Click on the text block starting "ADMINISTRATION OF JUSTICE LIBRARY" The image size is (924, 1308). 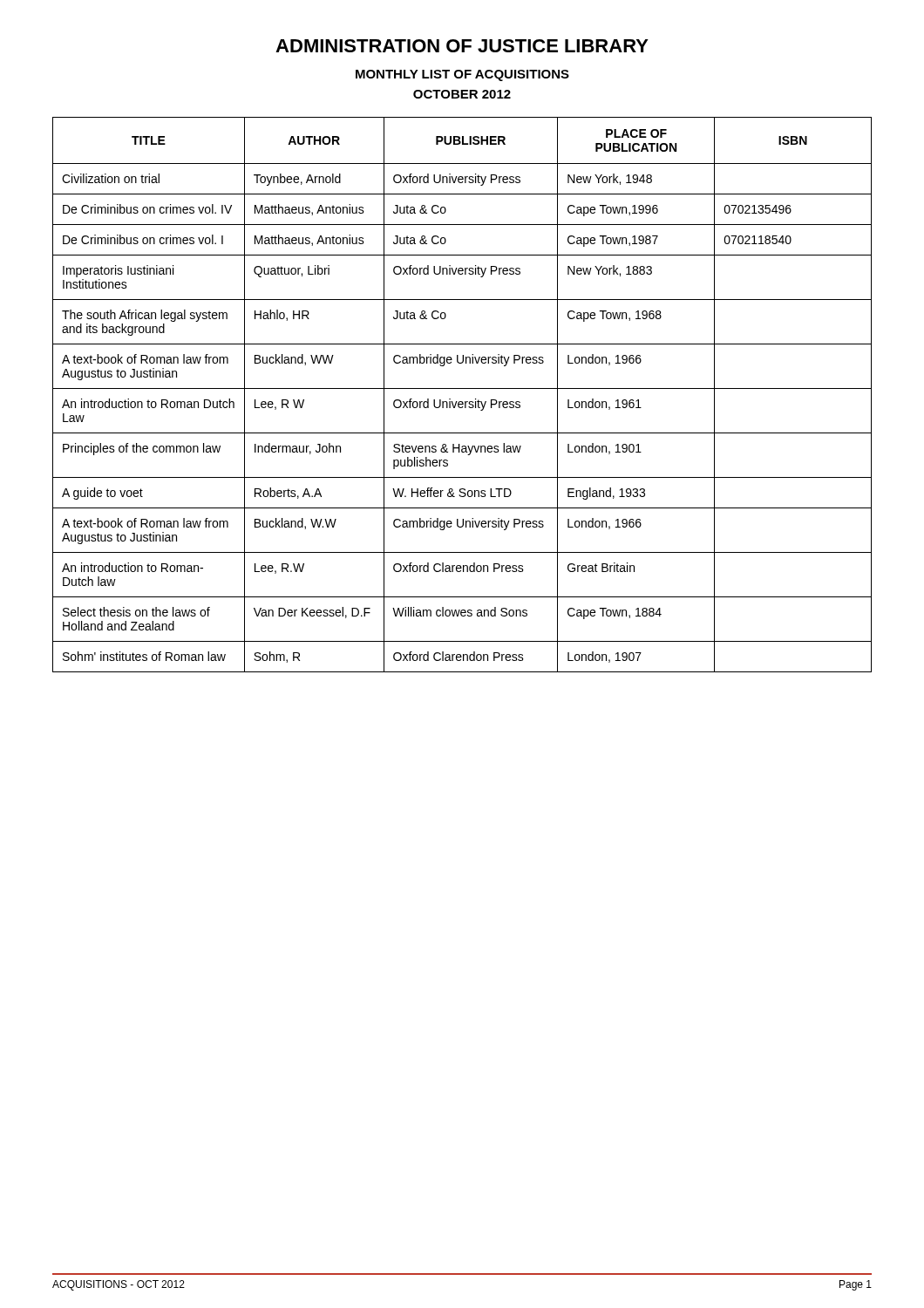(x=462, y=46)
